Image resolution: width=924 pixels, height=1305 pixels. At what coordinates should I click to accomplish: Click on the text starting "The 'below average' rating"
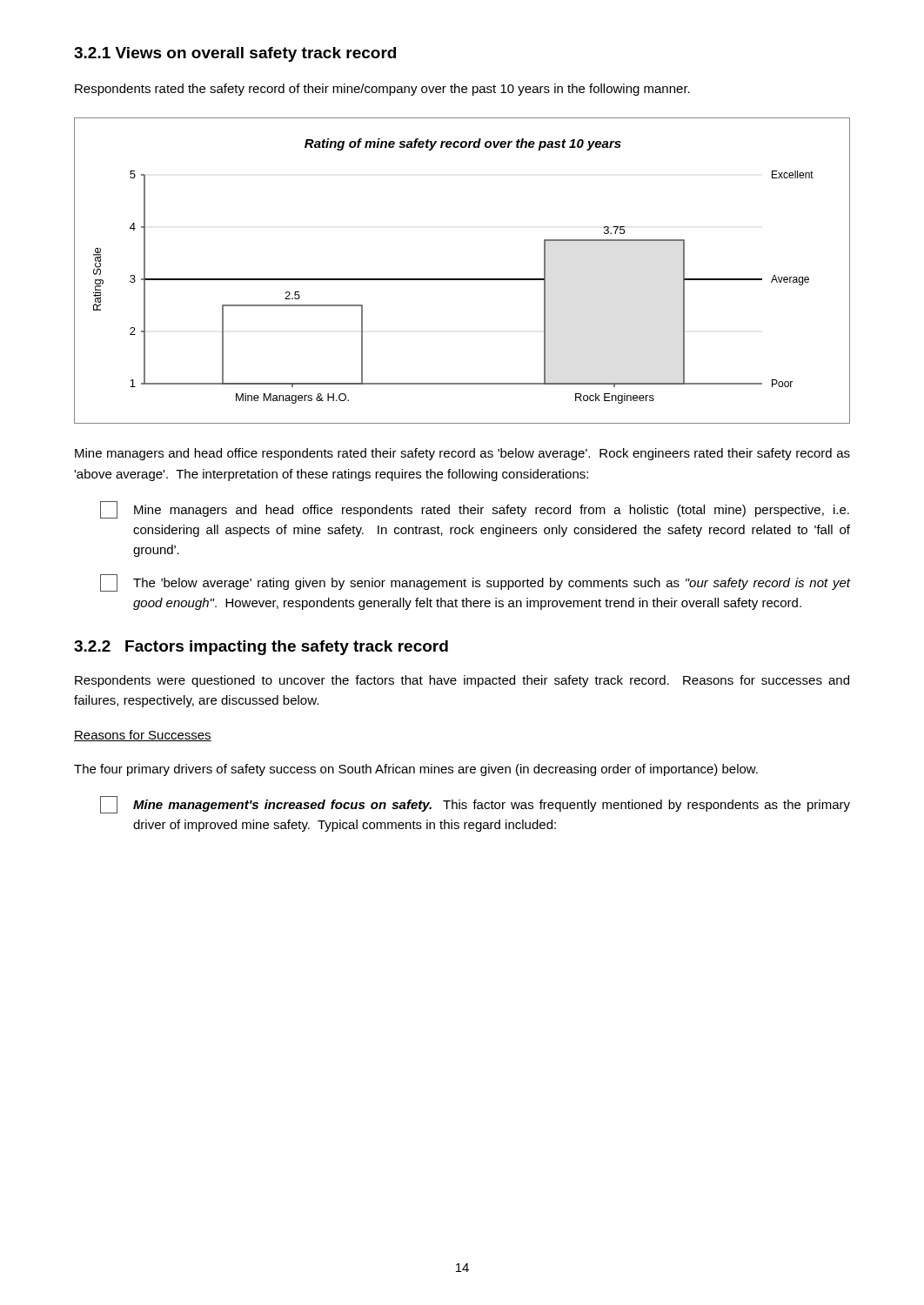click(x=475, y=592)
